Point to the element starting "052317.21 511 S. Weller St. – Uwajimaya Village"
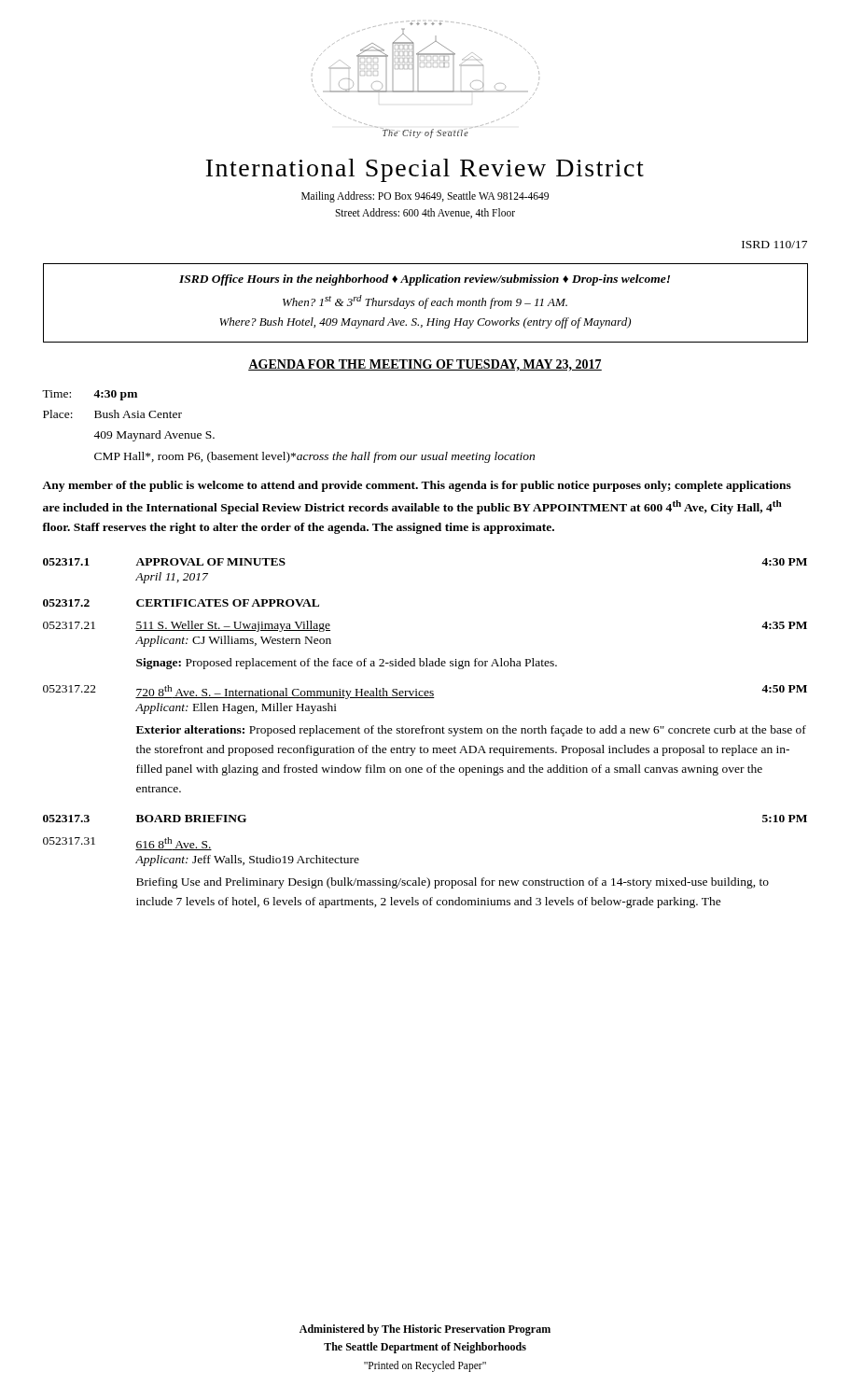Viewport: 850px width, 1400px height. click(70, 626)
